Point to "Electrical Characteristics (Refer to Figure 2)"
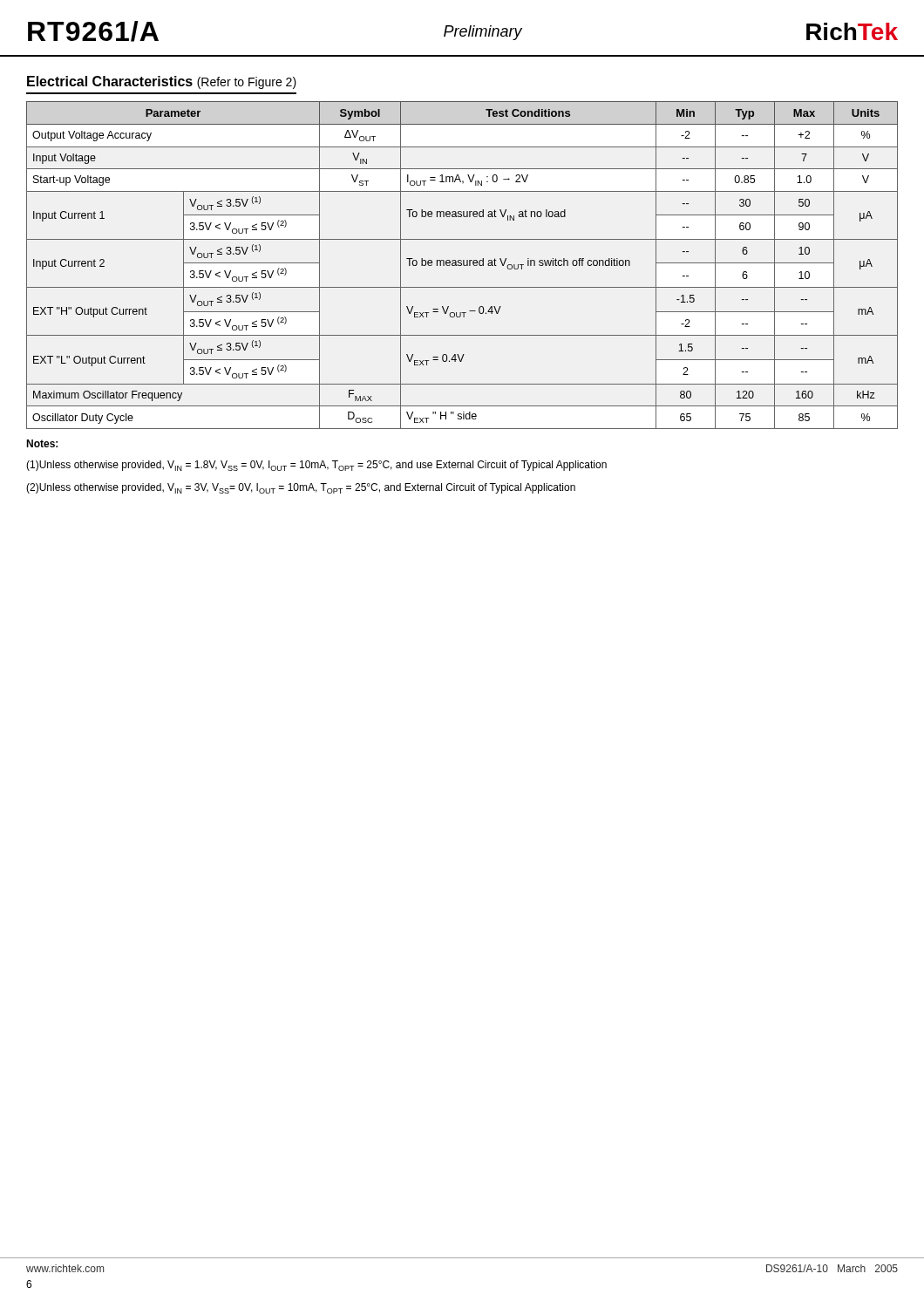 [x=161, y=84]
